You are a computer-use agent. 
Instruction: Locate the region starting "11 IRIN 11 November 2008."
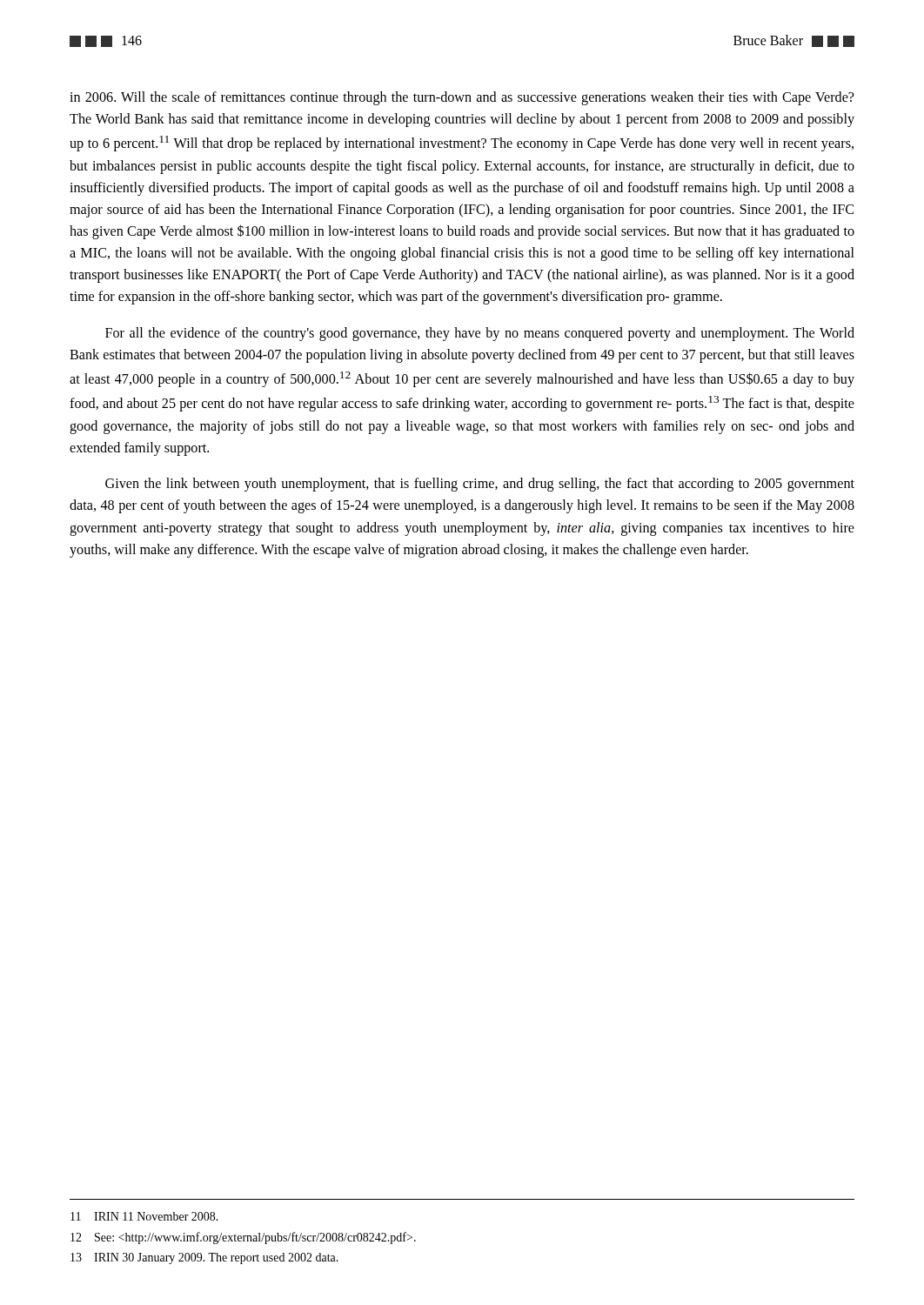point(144,1217)
